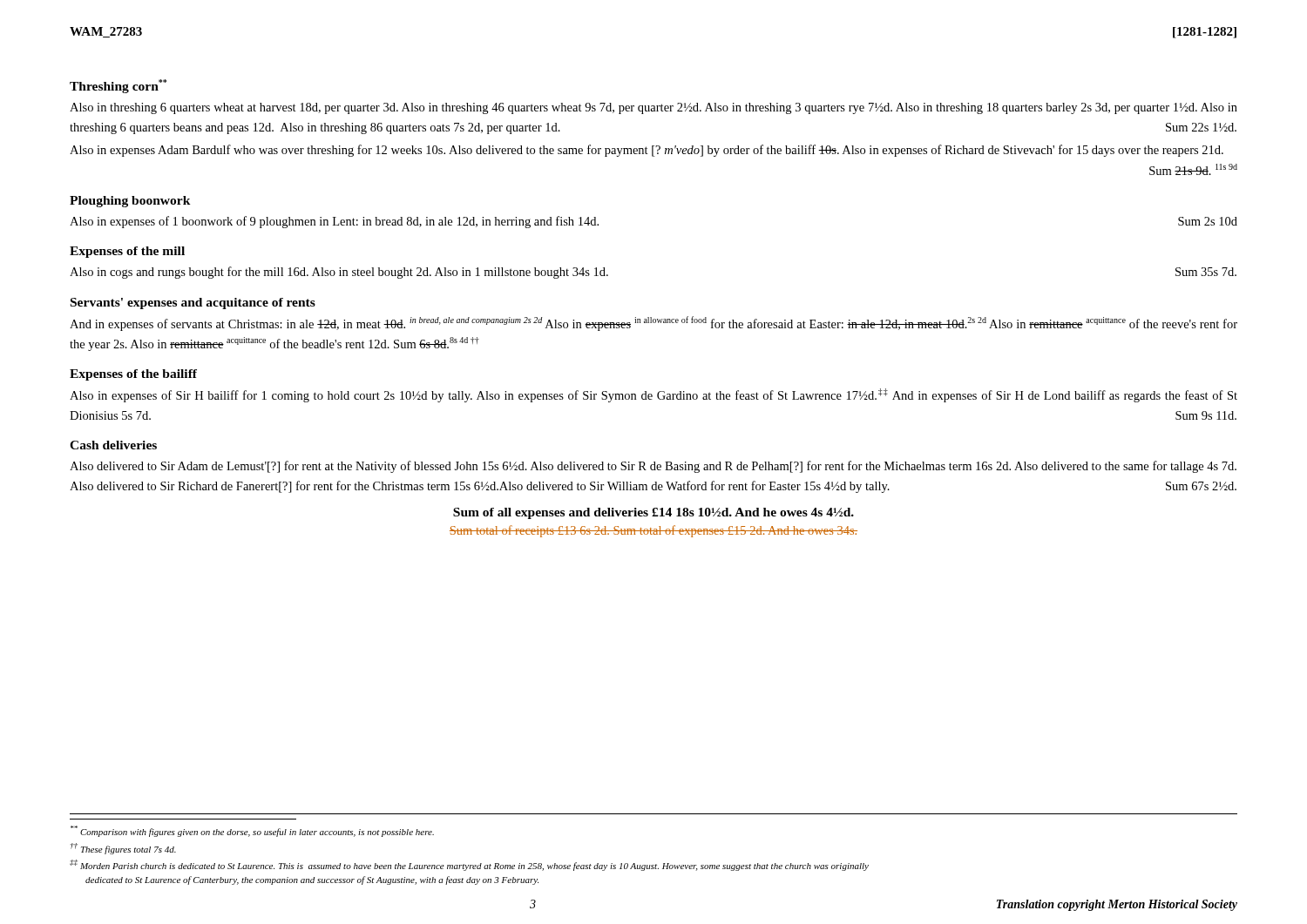
Task: Point to the text block starting "Also in expenses Adam Bardulf who was over"
Action: tap(654, 162)
